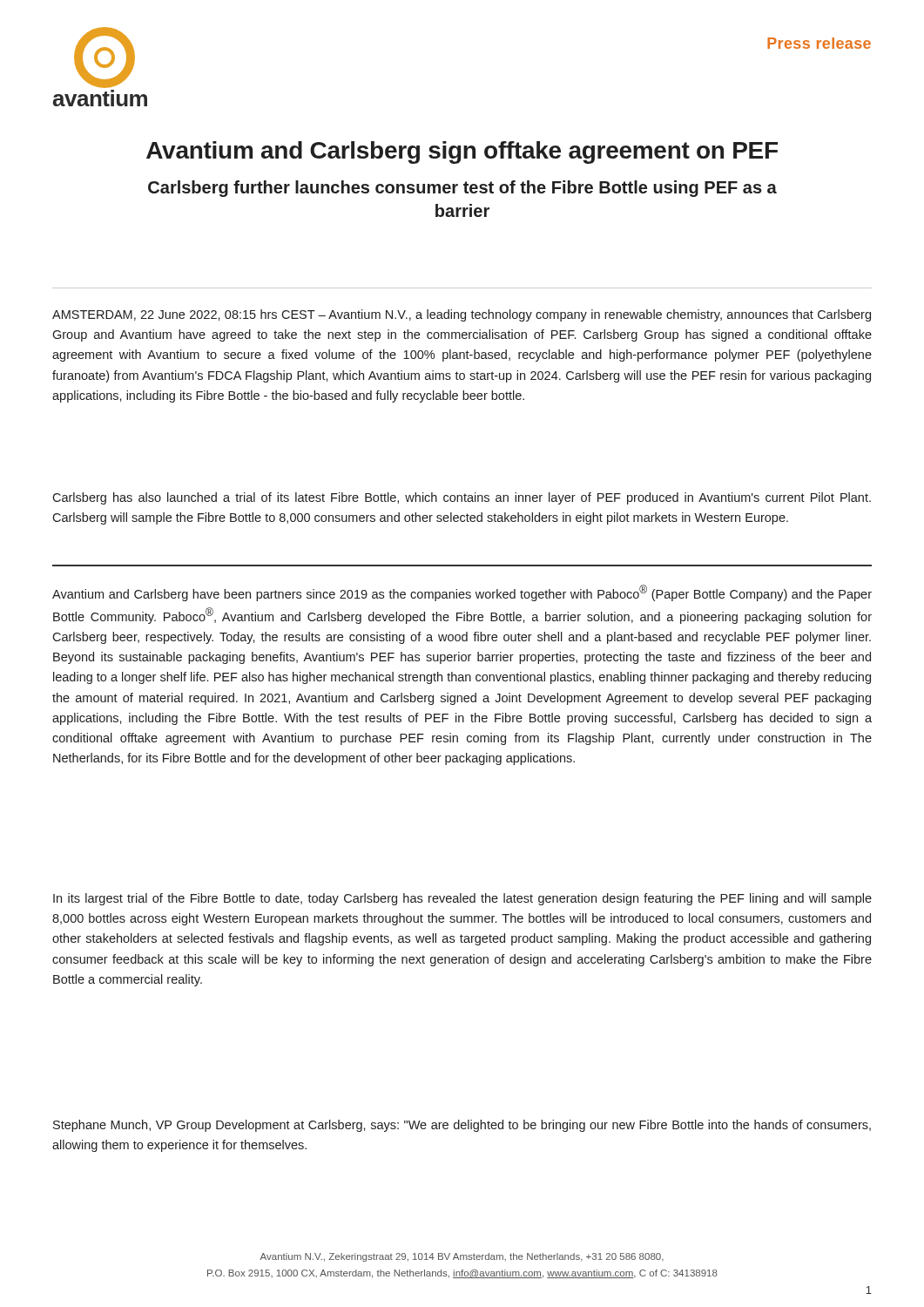
Task: Locate the text that says "Press release"
Action: click(x=819, y=44)
